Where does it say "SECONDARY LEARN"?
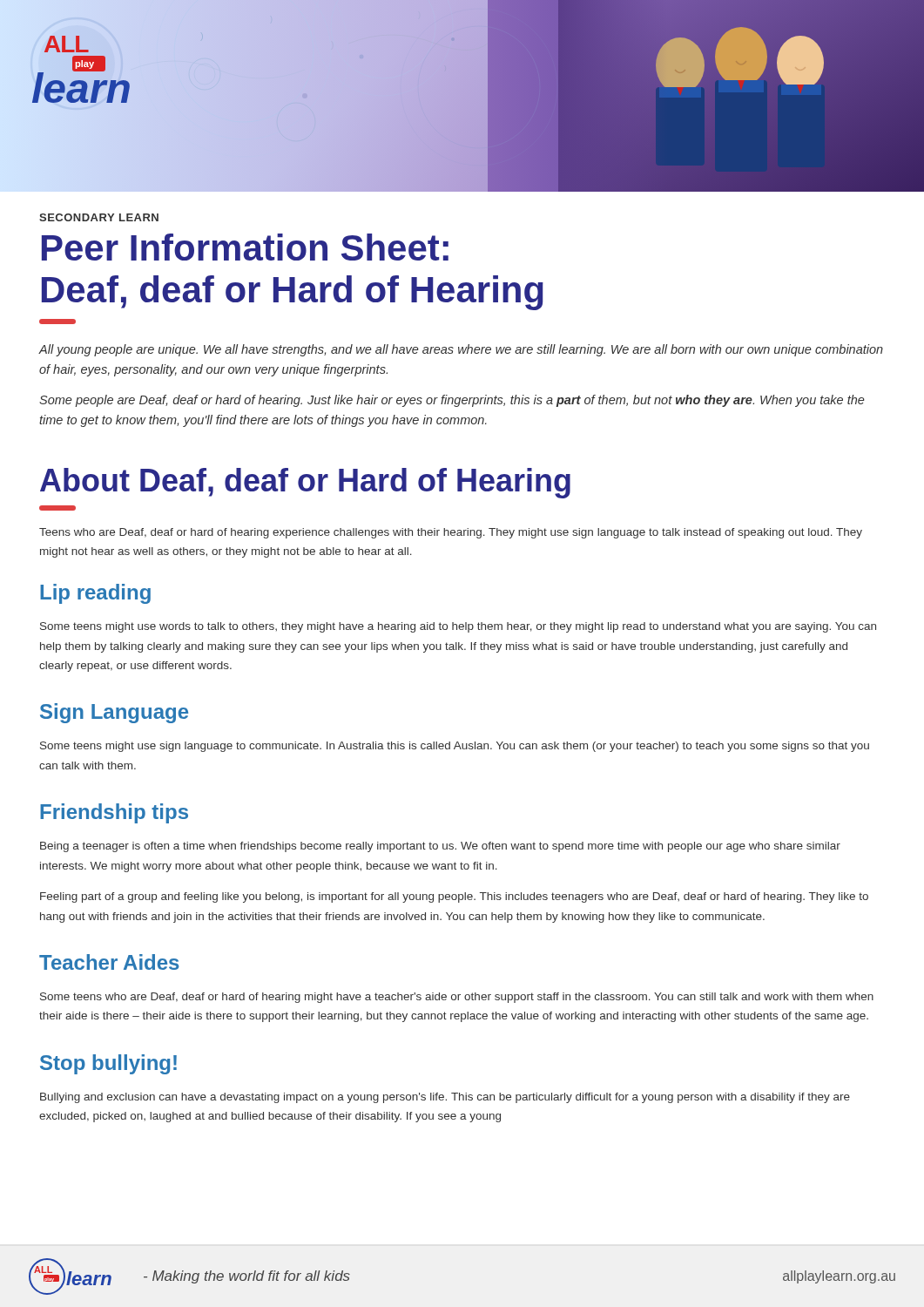The height and width of the screenshot is (1307, 924). [x=99, y=217]
